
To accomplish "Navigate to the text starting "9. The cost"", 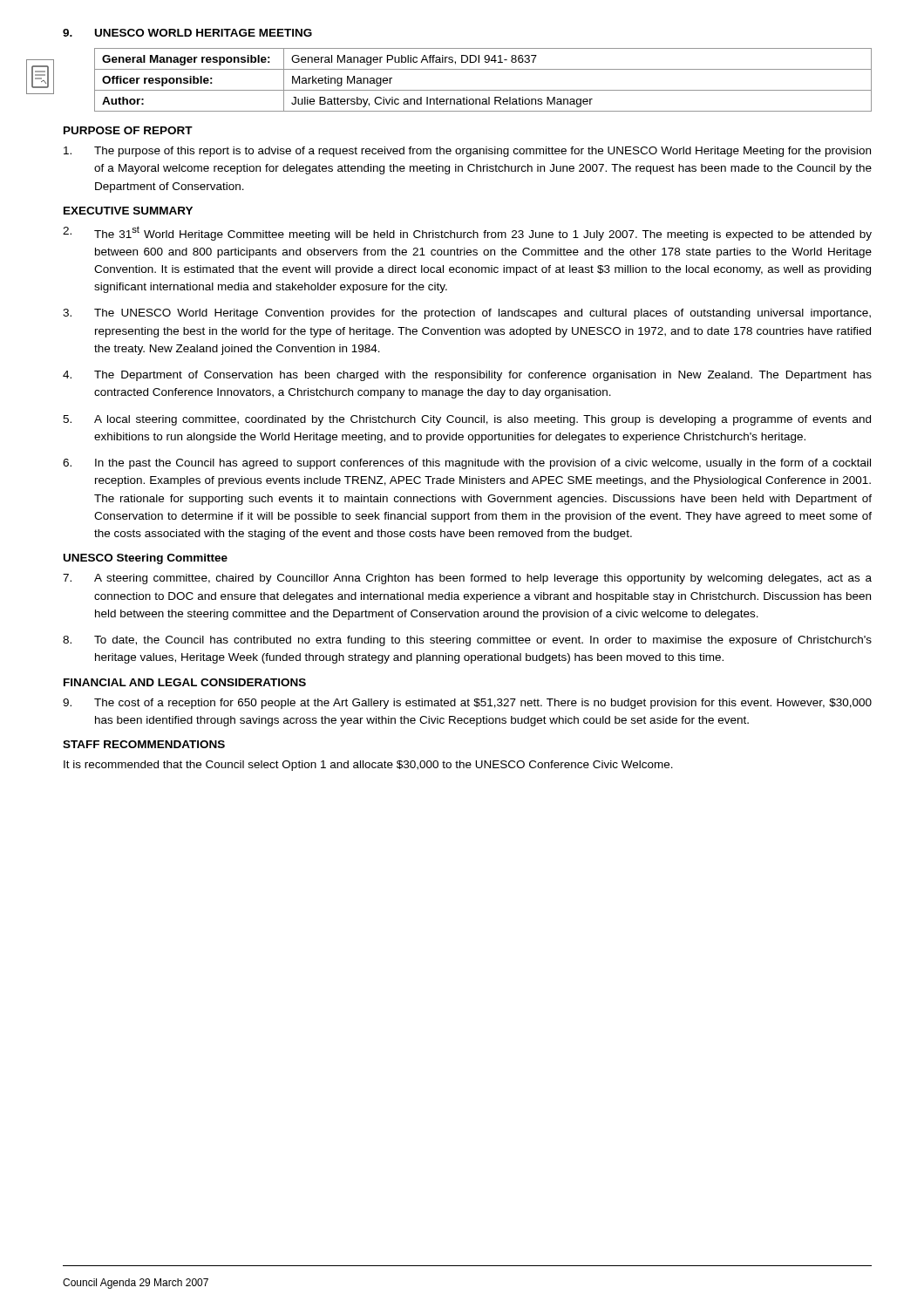I will 467,711.
